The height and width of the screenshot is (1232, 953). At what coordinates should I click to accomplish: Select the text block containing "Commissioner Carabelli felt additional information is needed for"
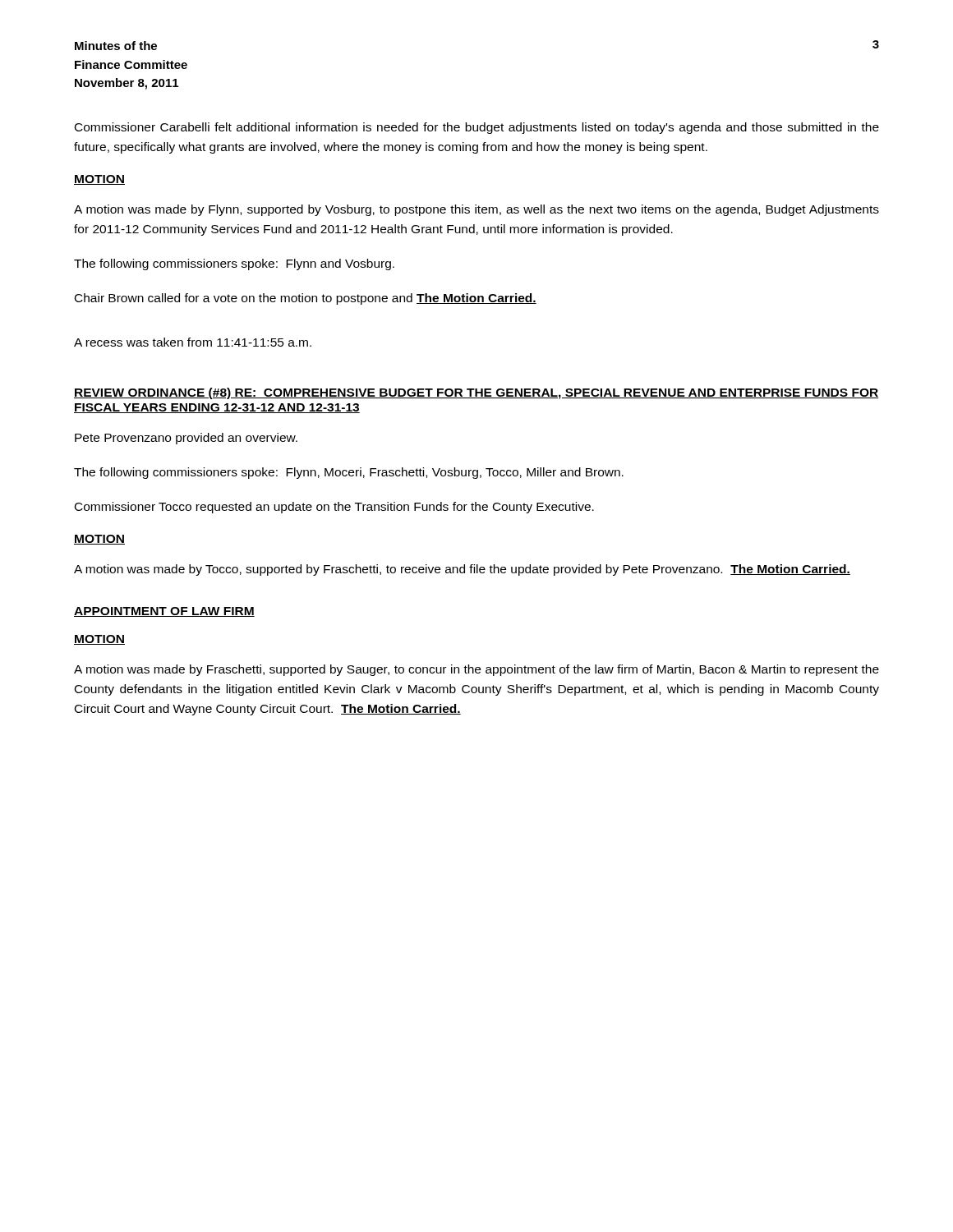click(476, 136)
